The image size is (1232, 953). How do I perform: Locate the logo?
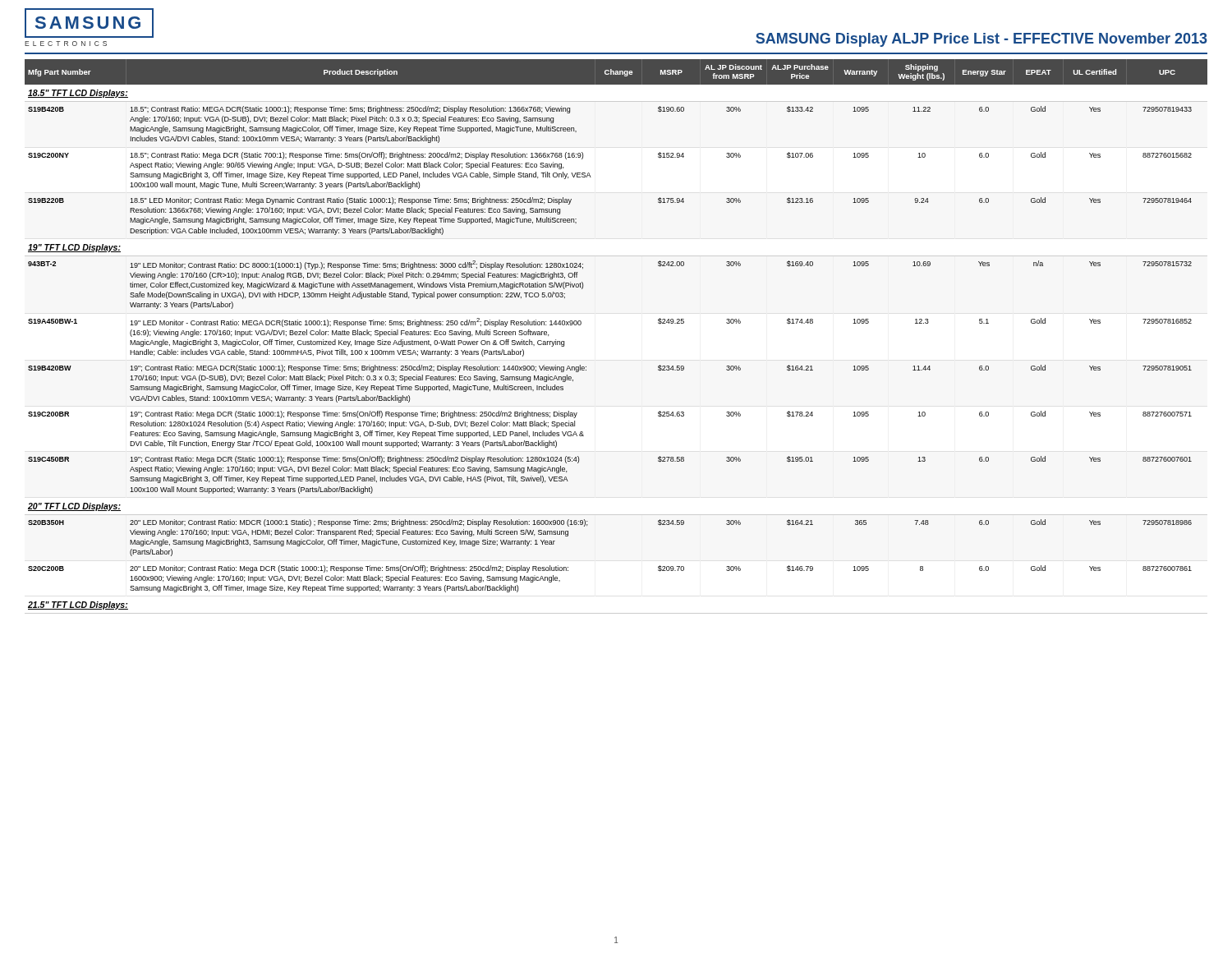(x=89, y=28)
